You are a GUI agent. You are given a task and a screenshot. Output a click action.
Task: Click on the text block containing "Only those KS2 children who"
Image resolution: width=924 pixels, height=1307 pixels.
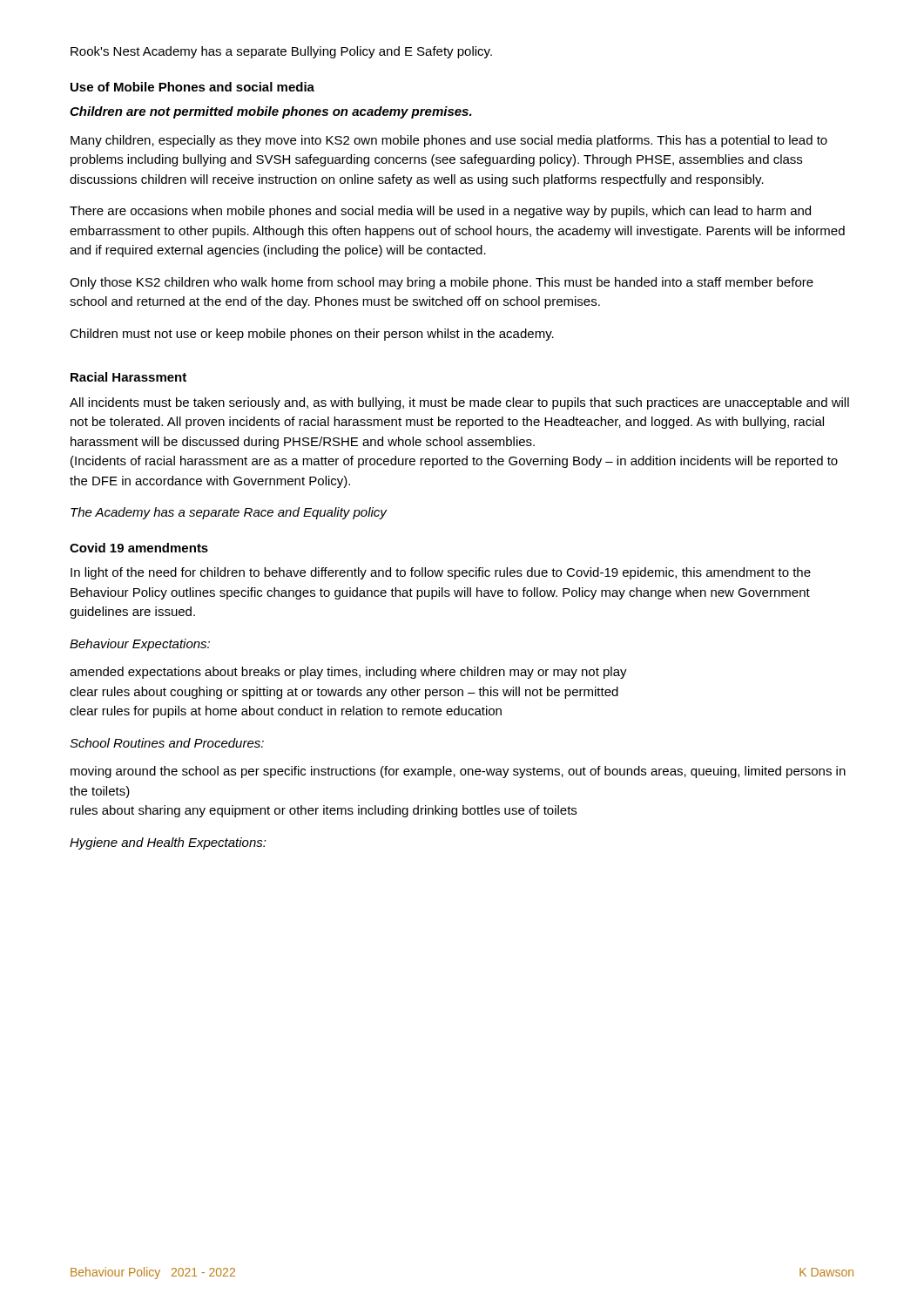[462, 292]
